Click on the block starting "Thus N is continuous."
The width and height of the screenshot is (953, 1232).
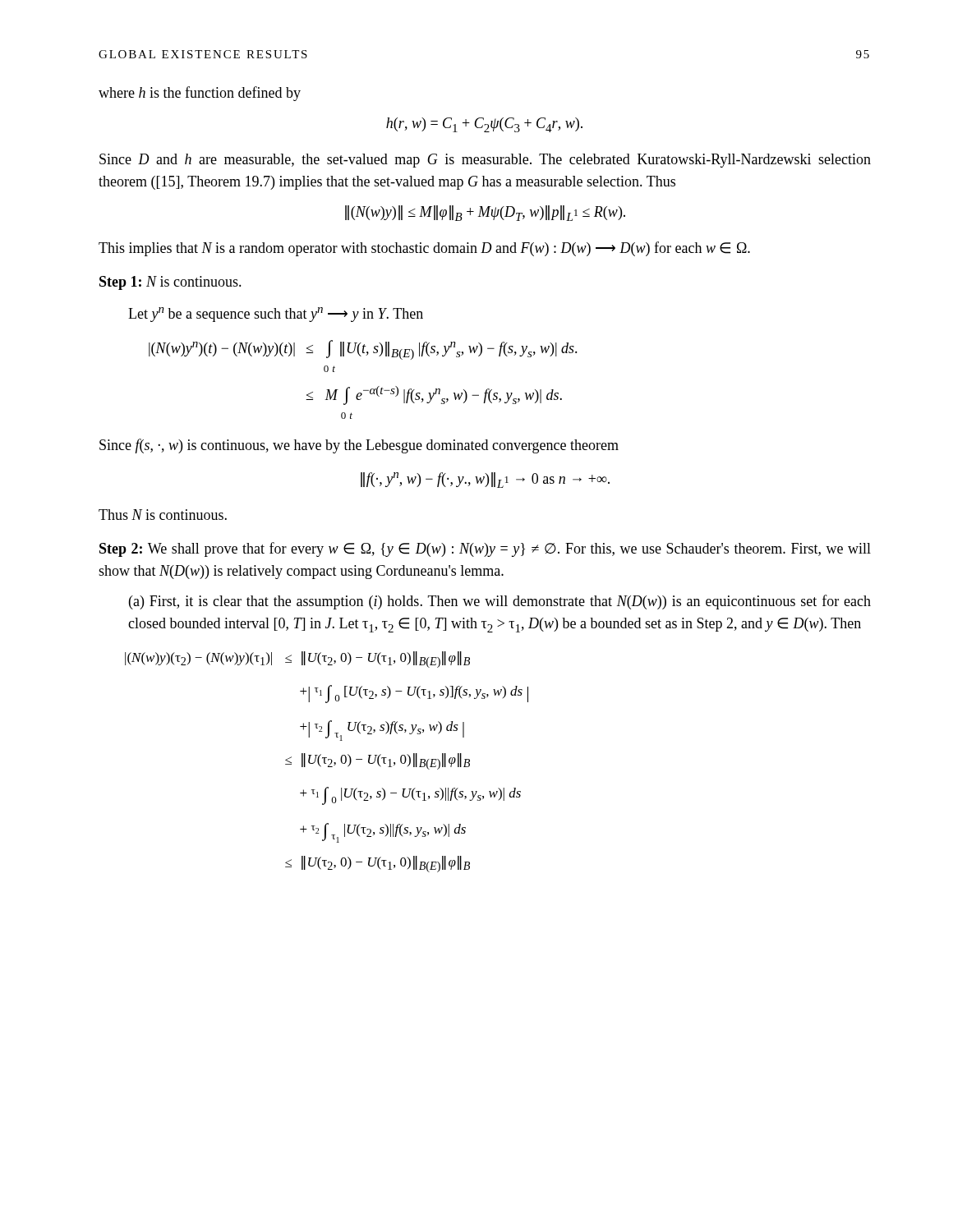click(x=163, y=515)
